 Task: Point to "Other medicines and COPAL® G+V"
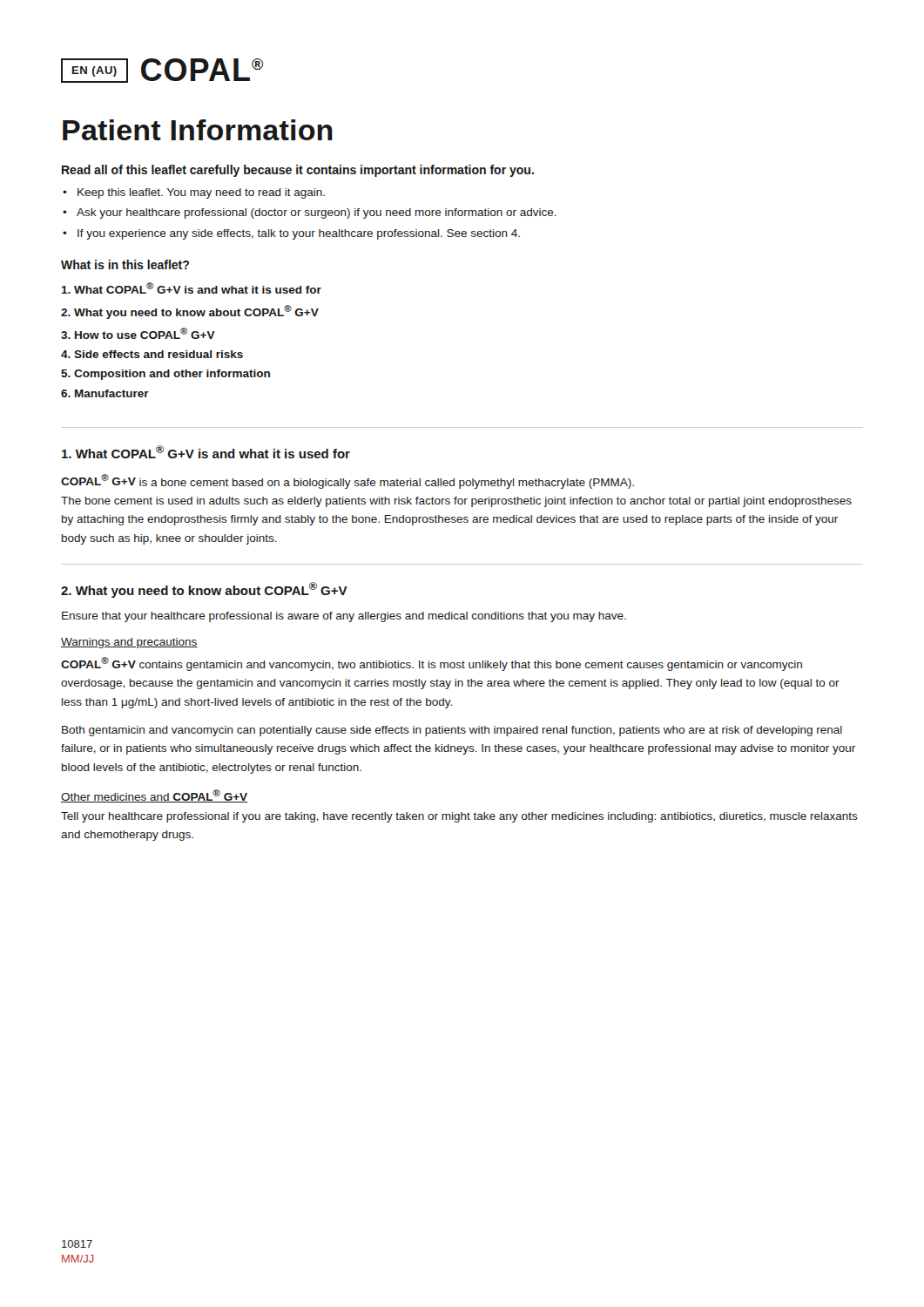(x=154, y=795)
